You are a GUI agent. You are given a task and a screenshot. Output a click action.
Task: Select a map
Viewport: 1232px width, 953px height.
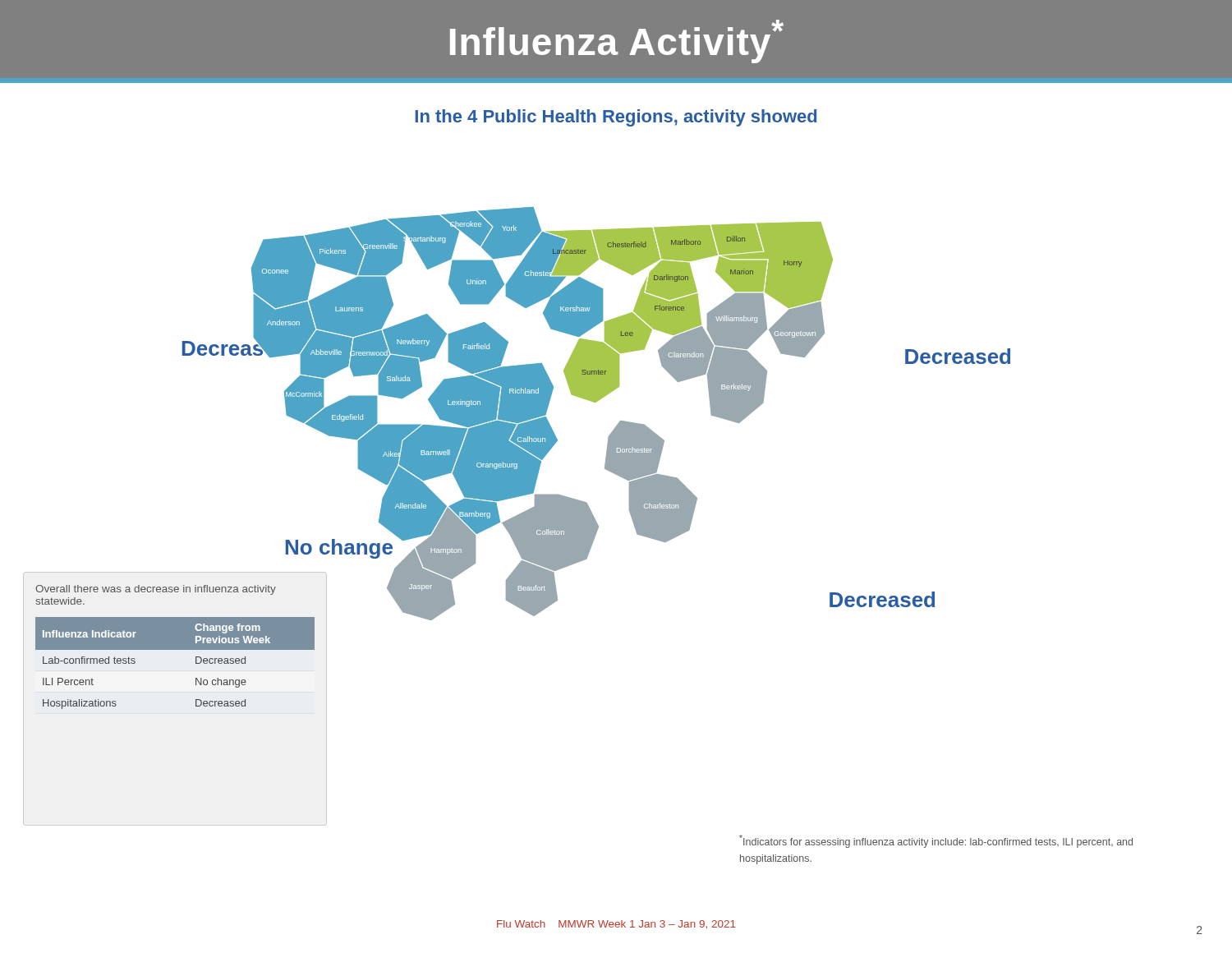coord(583,412)
